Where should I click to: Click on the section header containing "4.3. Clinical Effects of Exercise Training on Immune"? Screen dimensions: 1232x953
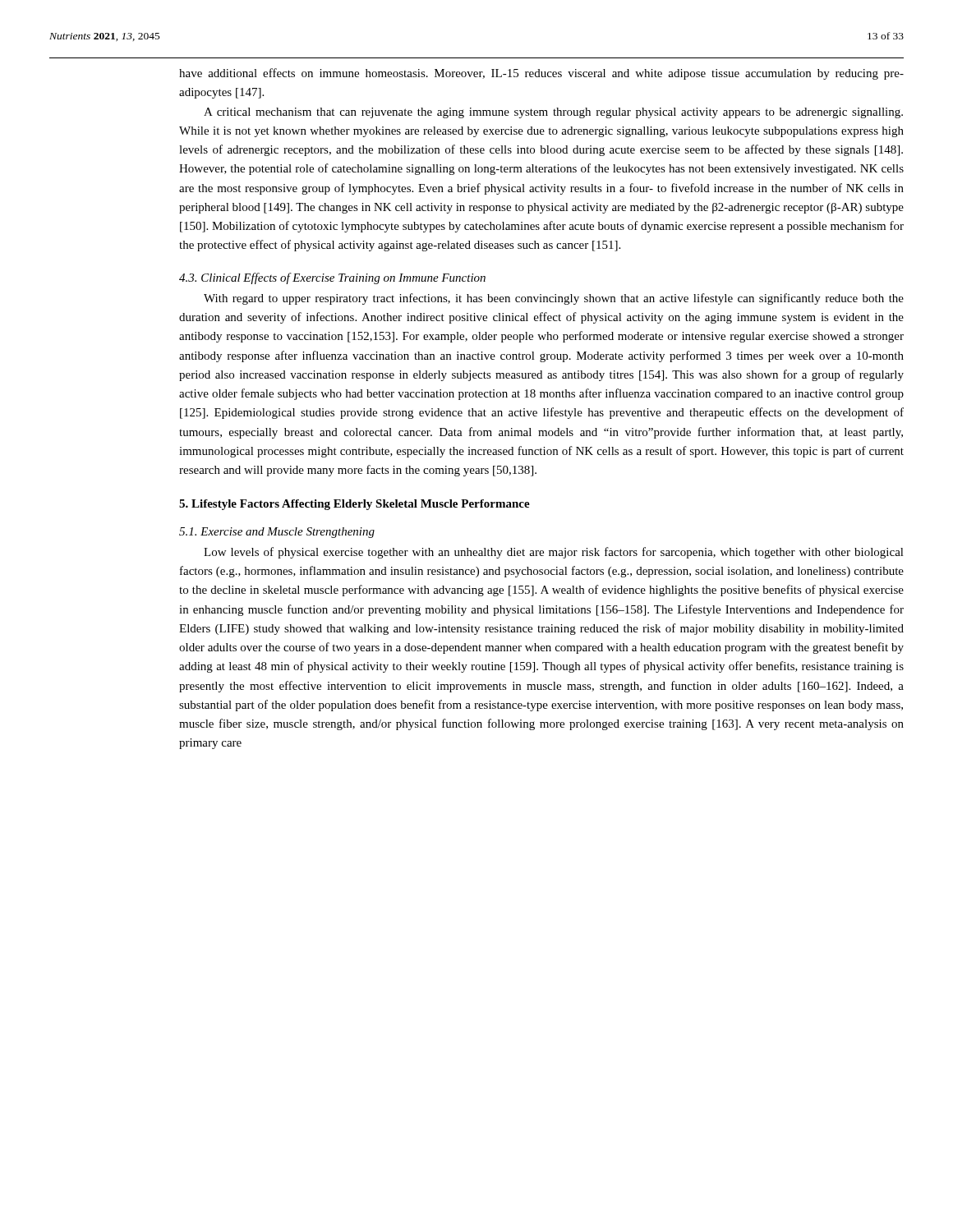click(x=332, y=278)
